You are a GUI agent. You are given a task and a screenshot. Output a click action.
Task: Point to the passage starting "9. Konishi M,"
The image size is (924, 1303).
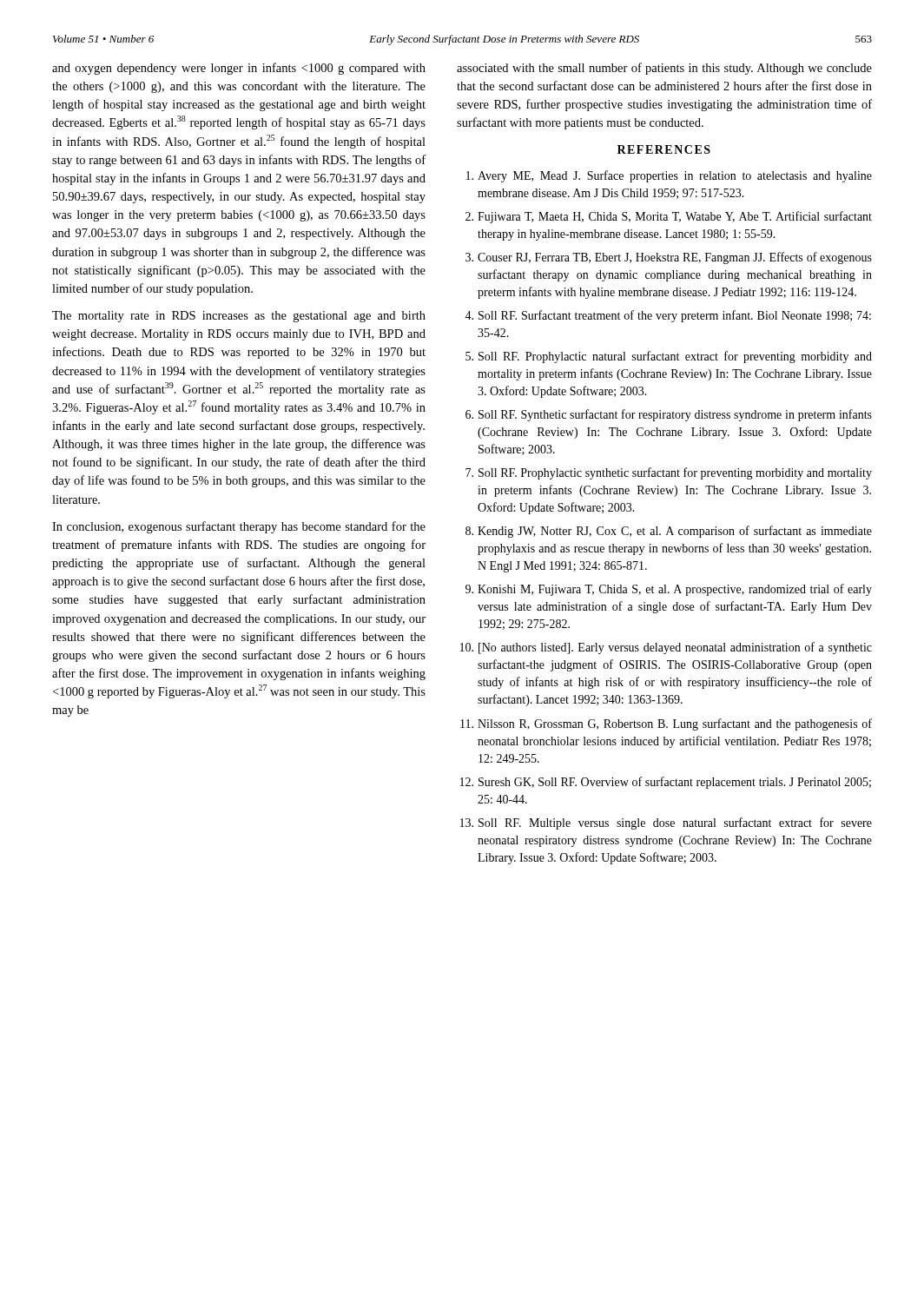(664, 608)
